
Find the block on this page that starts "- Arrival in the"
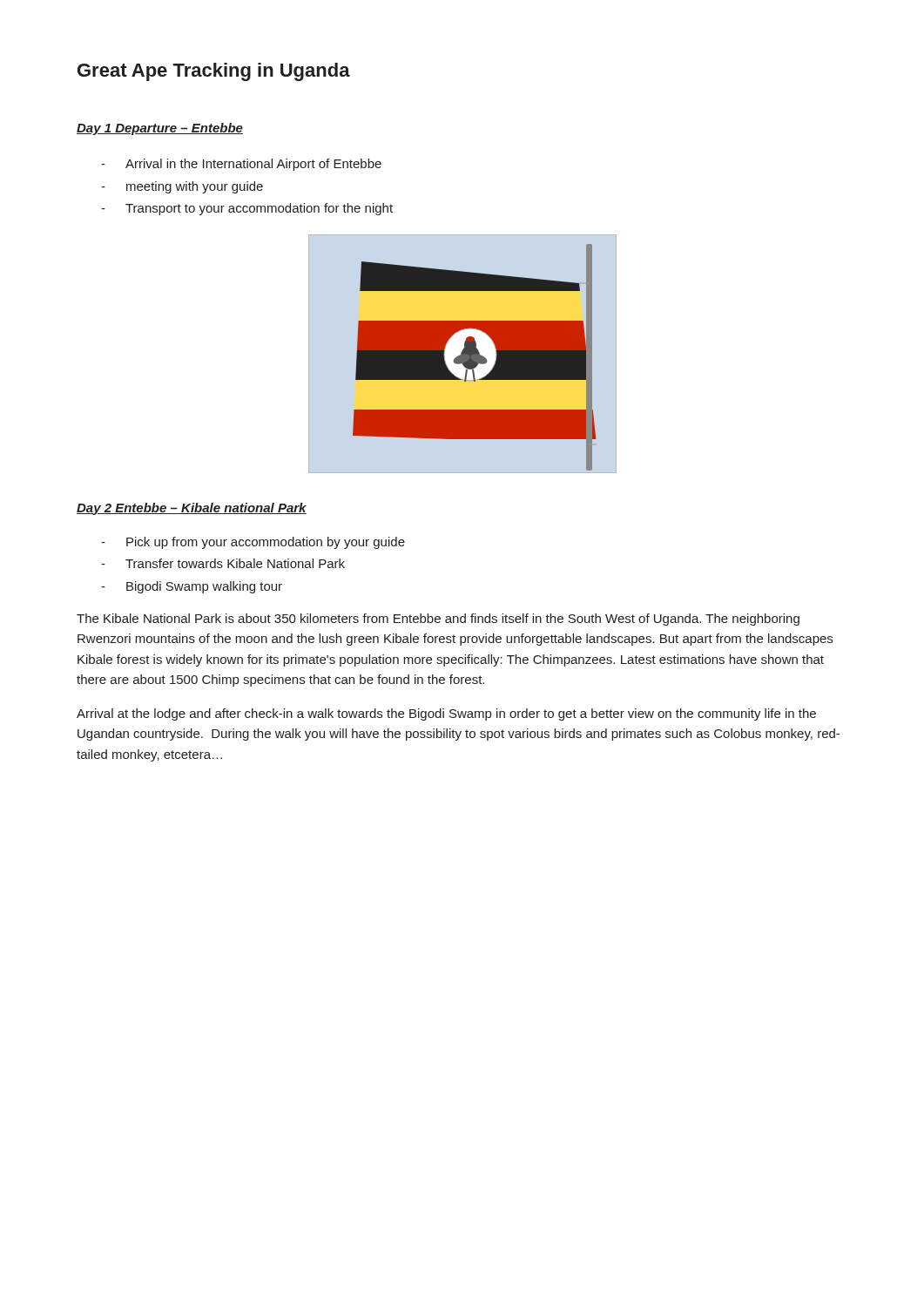coord(241,165)
